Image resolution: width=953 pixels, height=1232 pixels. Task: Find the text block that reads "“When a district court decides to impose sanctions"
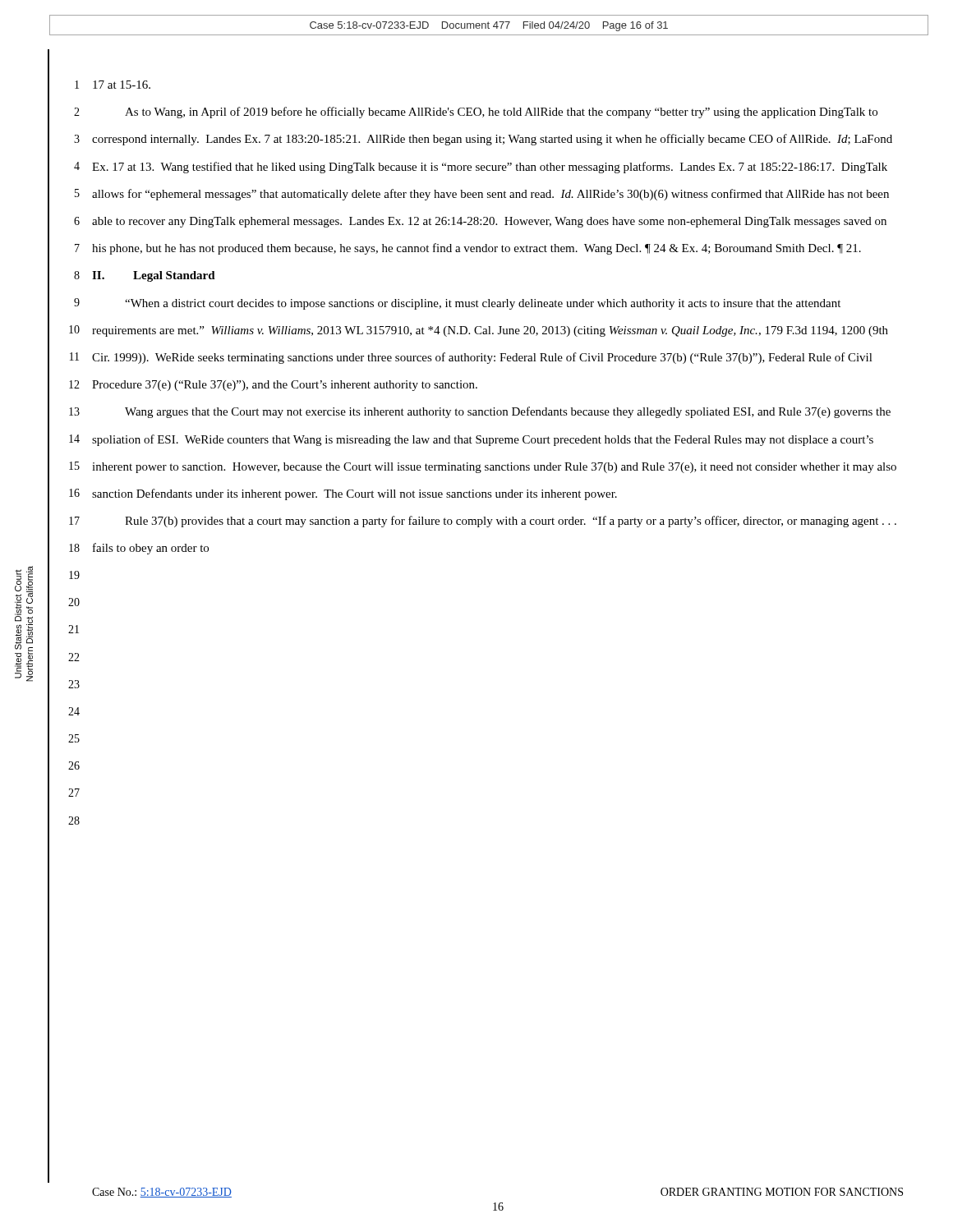[490, 344]
